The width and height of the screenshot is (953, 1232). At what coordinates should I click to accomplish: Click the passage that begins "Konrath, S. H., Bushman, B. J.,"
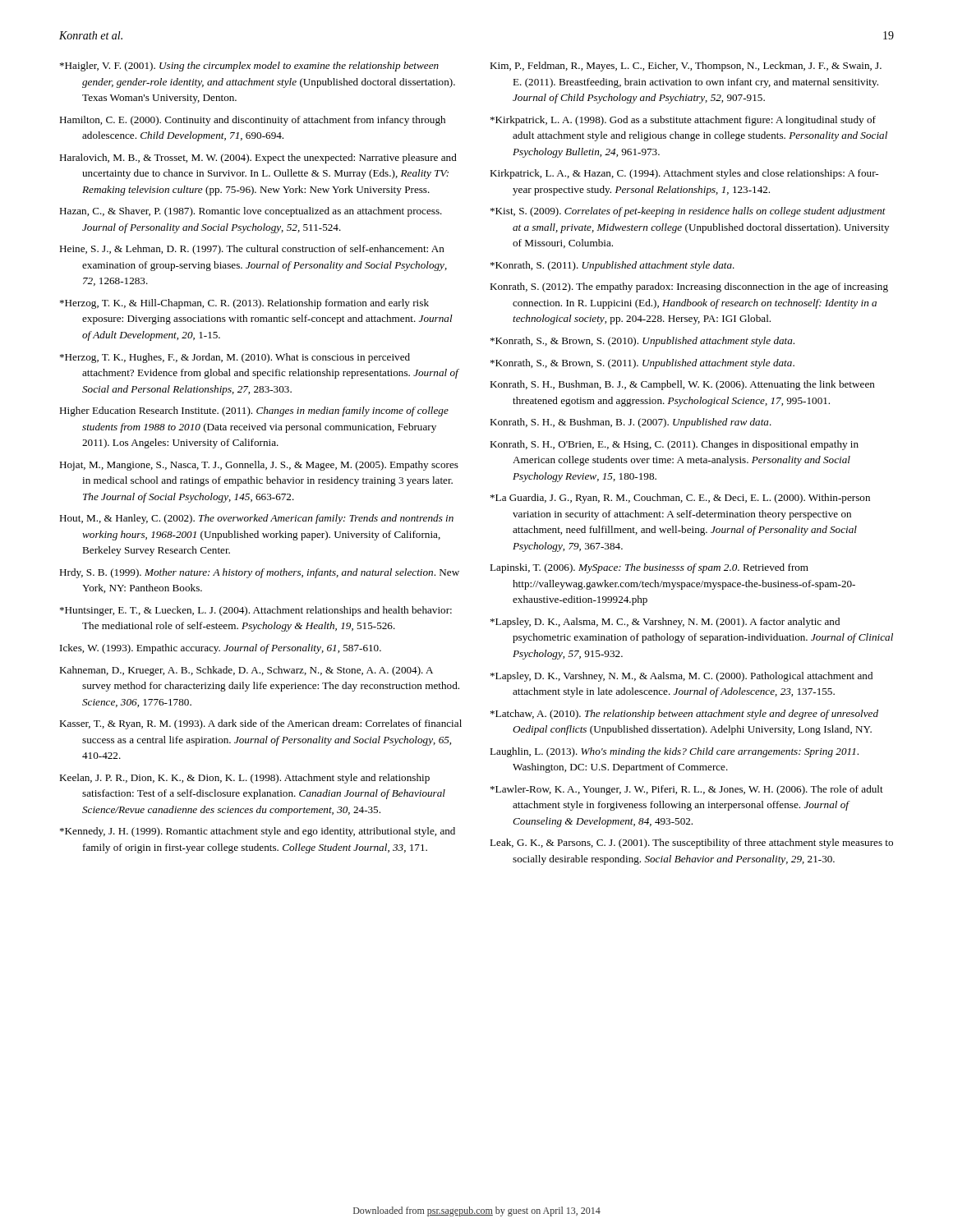[682, 392]
